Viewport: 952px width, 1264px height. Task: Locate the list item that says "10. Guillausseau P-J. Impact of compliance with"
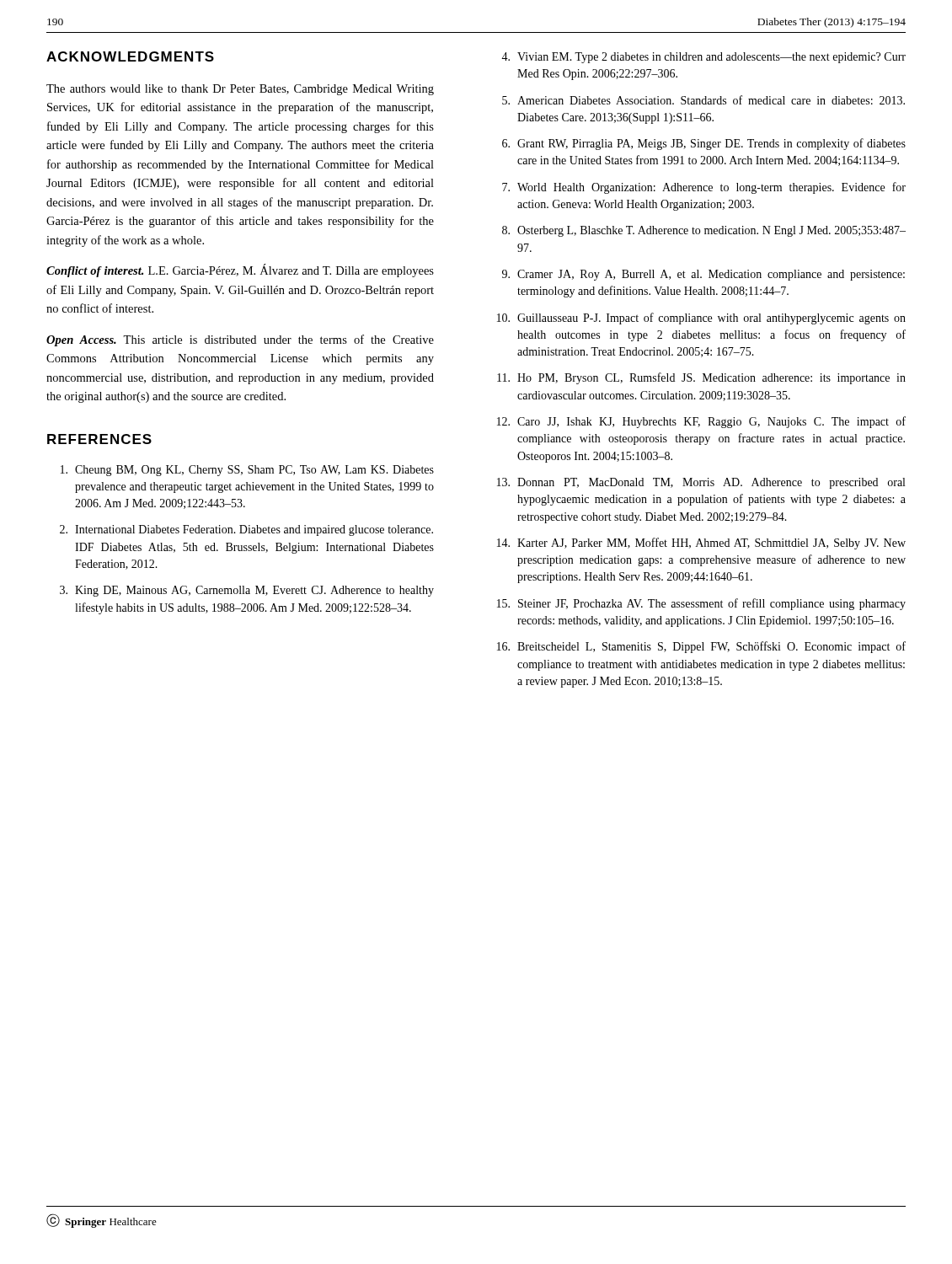point(697,335)
